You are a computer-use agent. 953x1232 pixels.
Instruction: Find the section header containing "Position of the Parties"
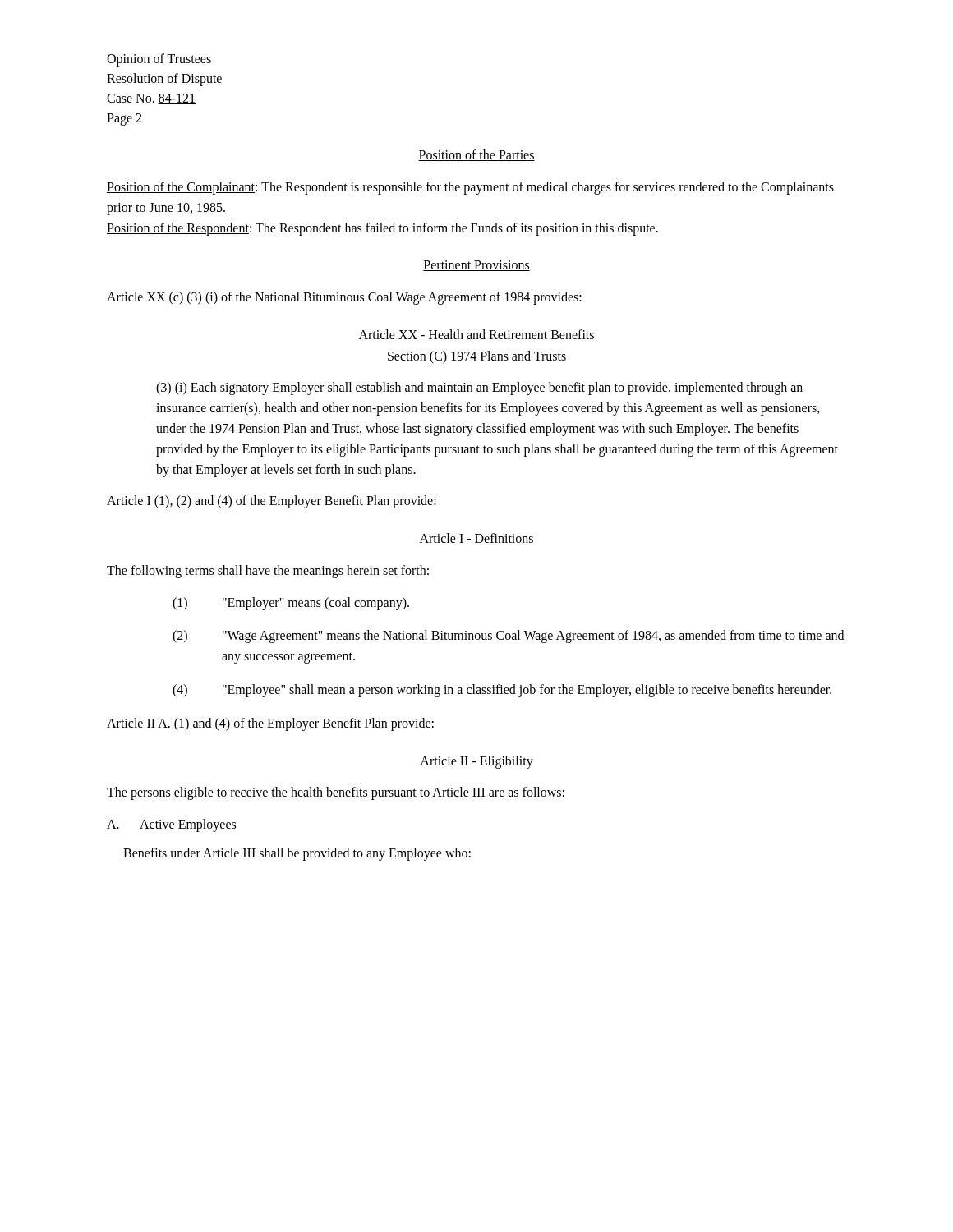click(x=476, y=155)
